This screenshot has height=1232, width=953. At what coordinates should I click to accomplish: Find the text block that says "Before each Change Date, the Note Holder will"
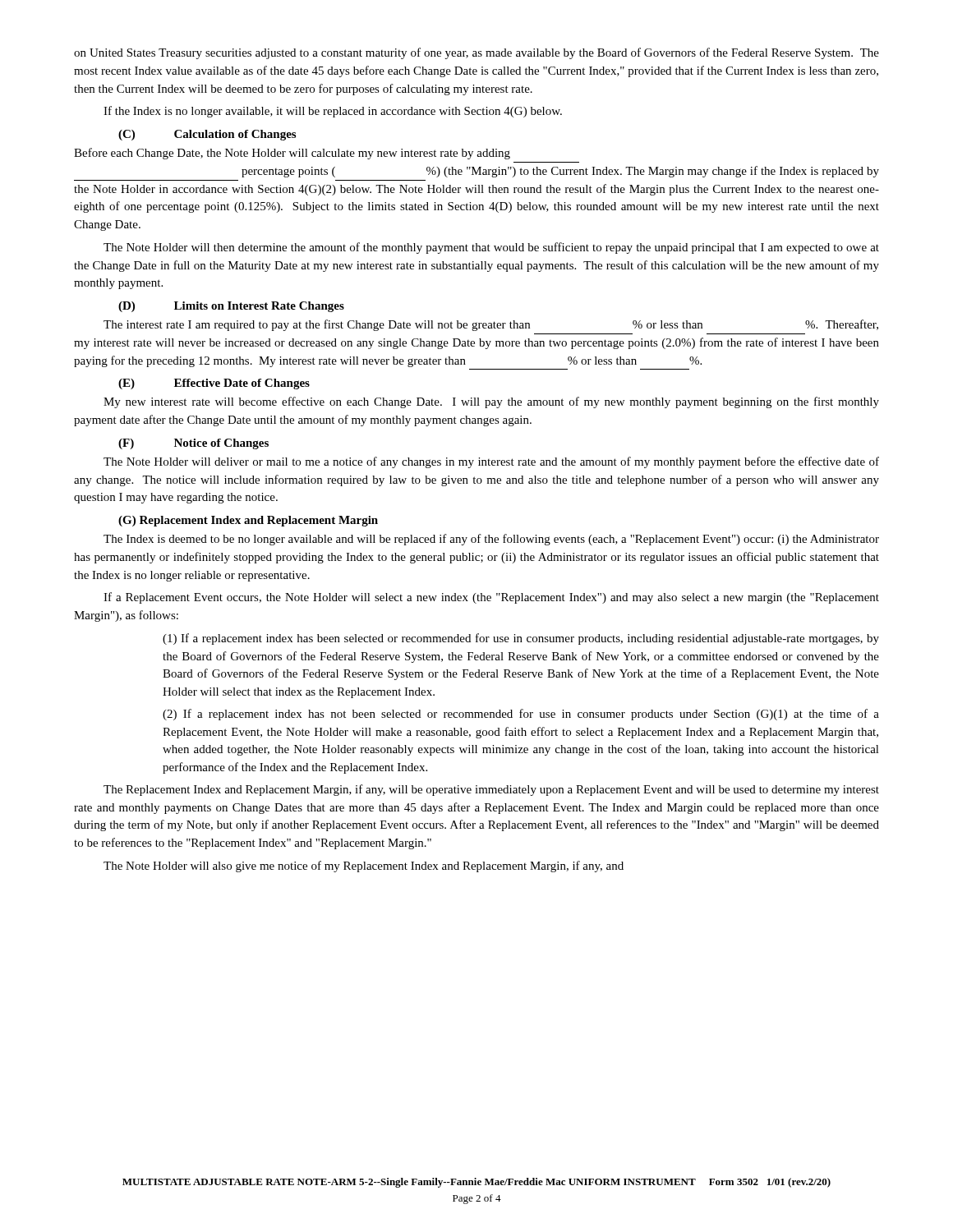point(476,189)
